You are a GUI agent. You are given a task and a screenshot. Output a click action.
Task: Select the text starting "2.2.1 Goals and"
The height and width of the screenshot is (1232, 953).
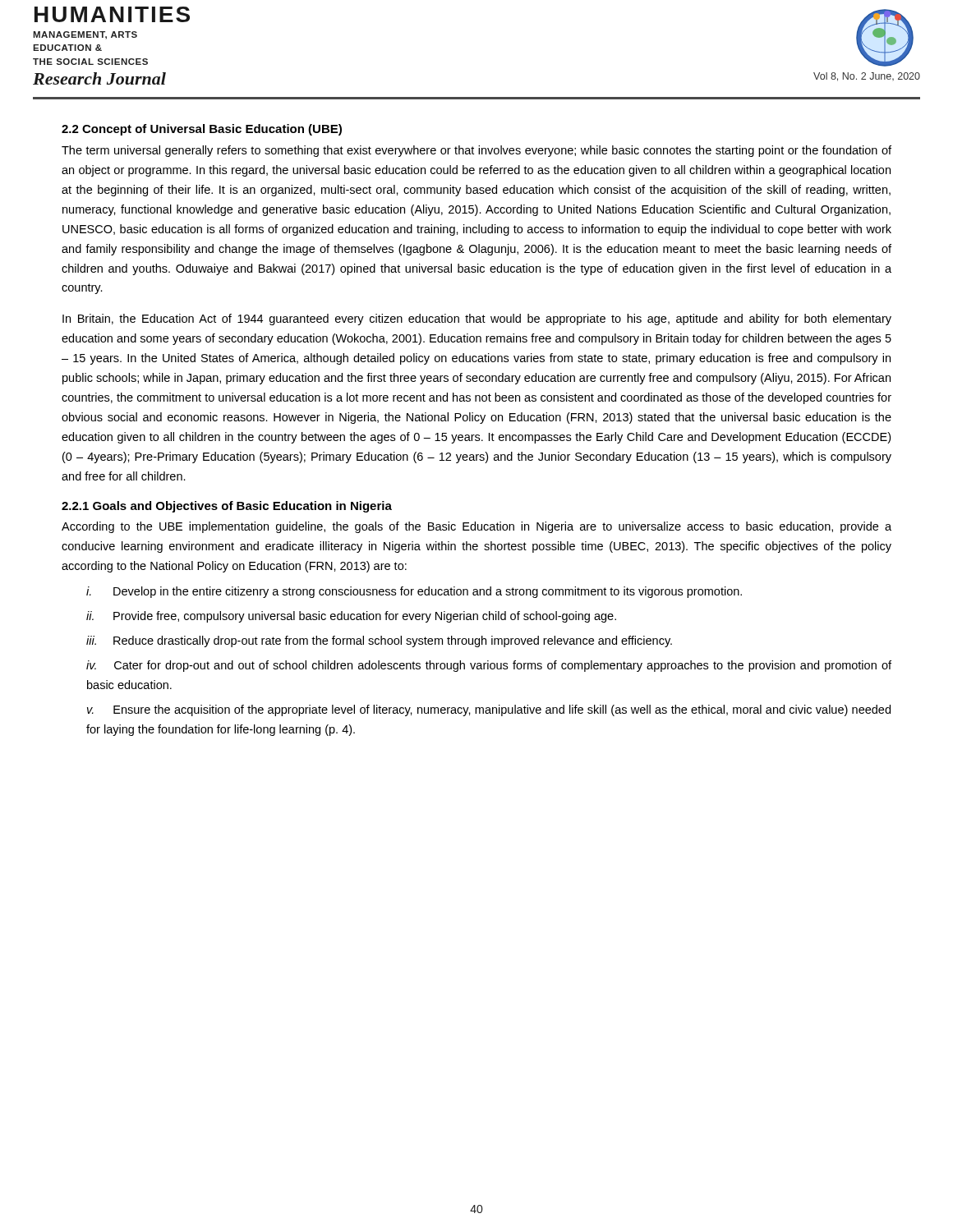pyautogui.click(x=227, y=505)
